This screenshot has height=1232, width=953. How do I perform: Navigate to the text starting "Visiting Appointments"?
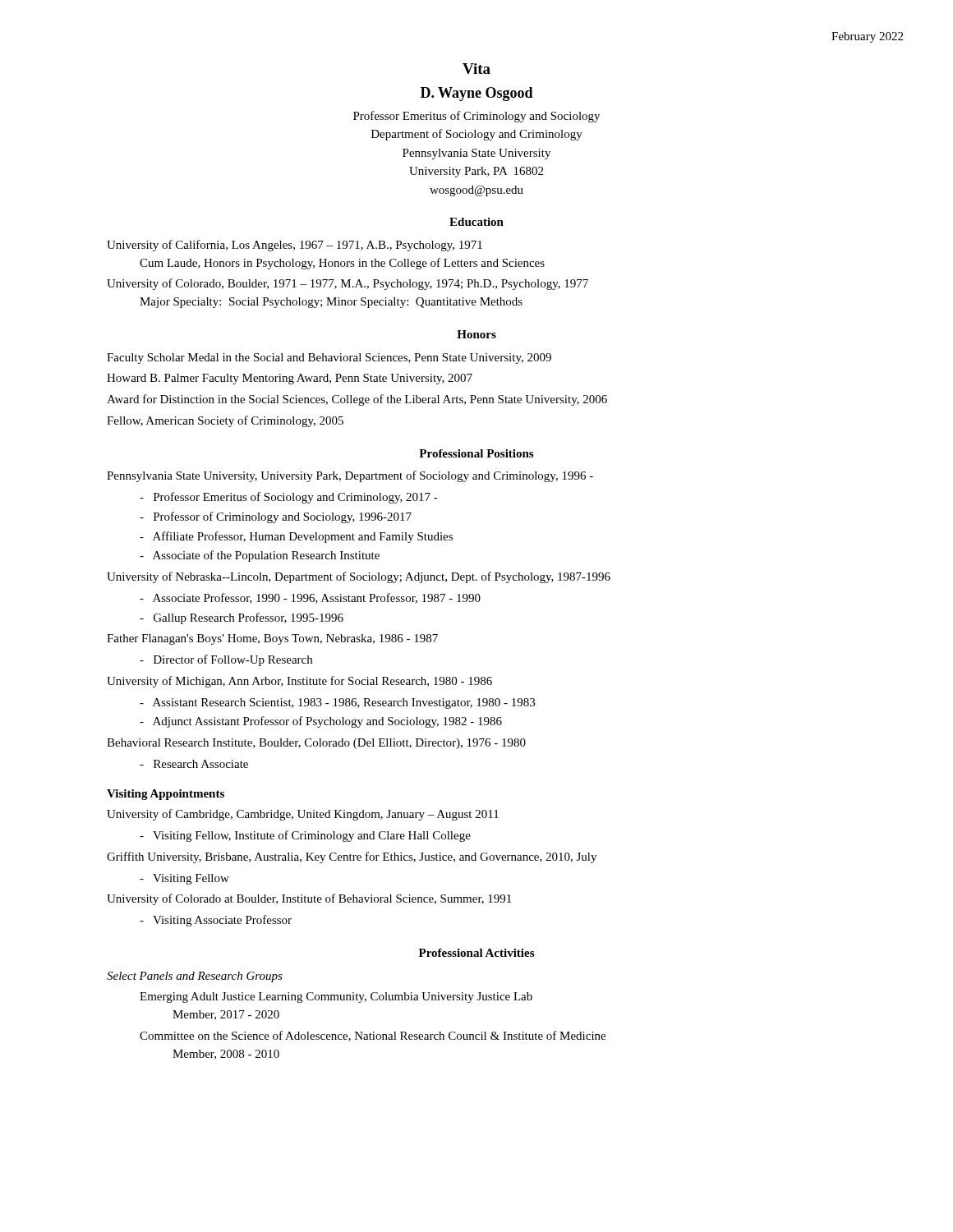pyautogui.click(x=166, y=793)
